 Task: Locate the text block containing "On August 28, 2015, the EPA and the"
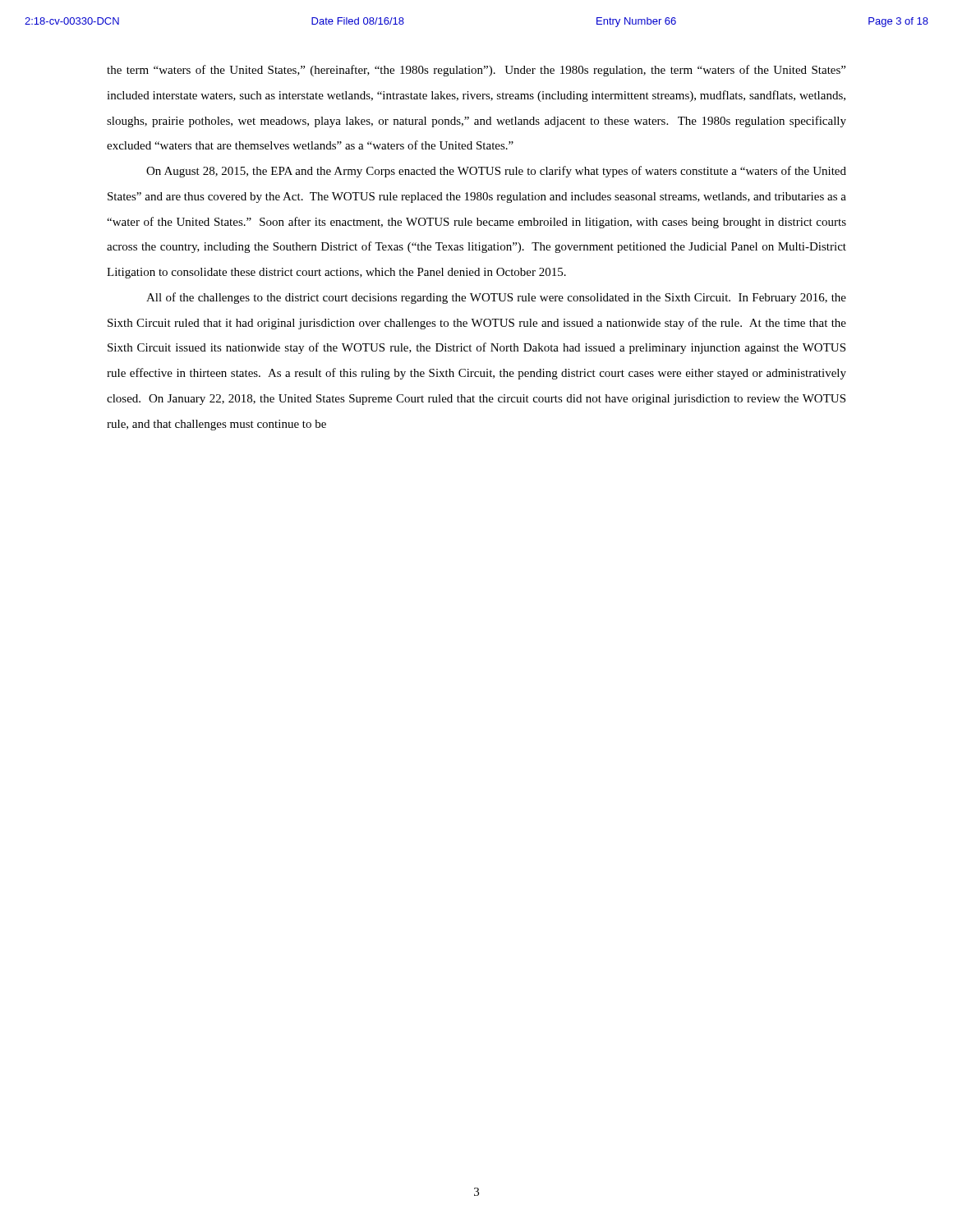(476, 221)
